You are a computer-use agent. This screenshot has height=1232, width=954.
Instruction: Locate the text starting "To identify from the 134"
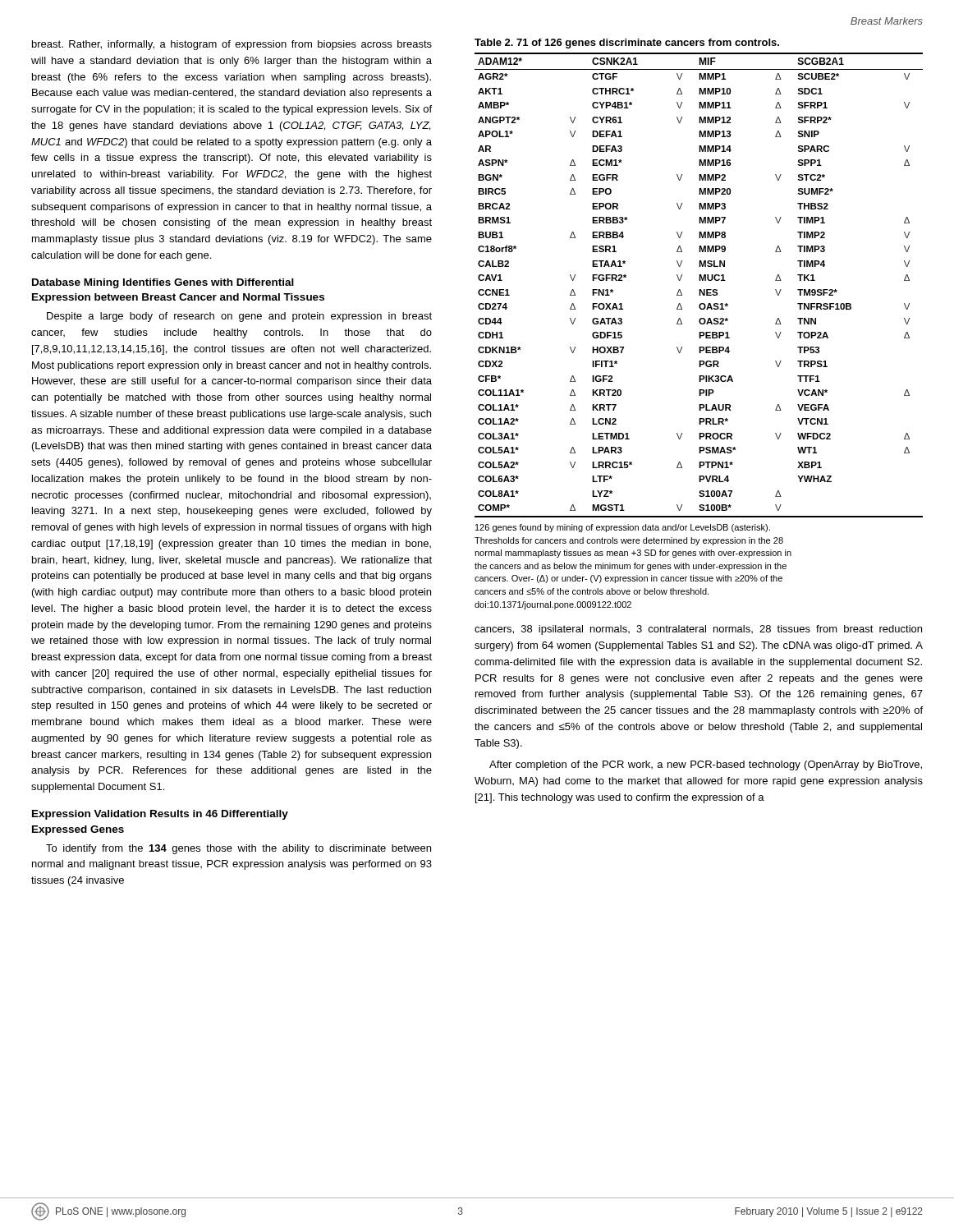point(232,864)
